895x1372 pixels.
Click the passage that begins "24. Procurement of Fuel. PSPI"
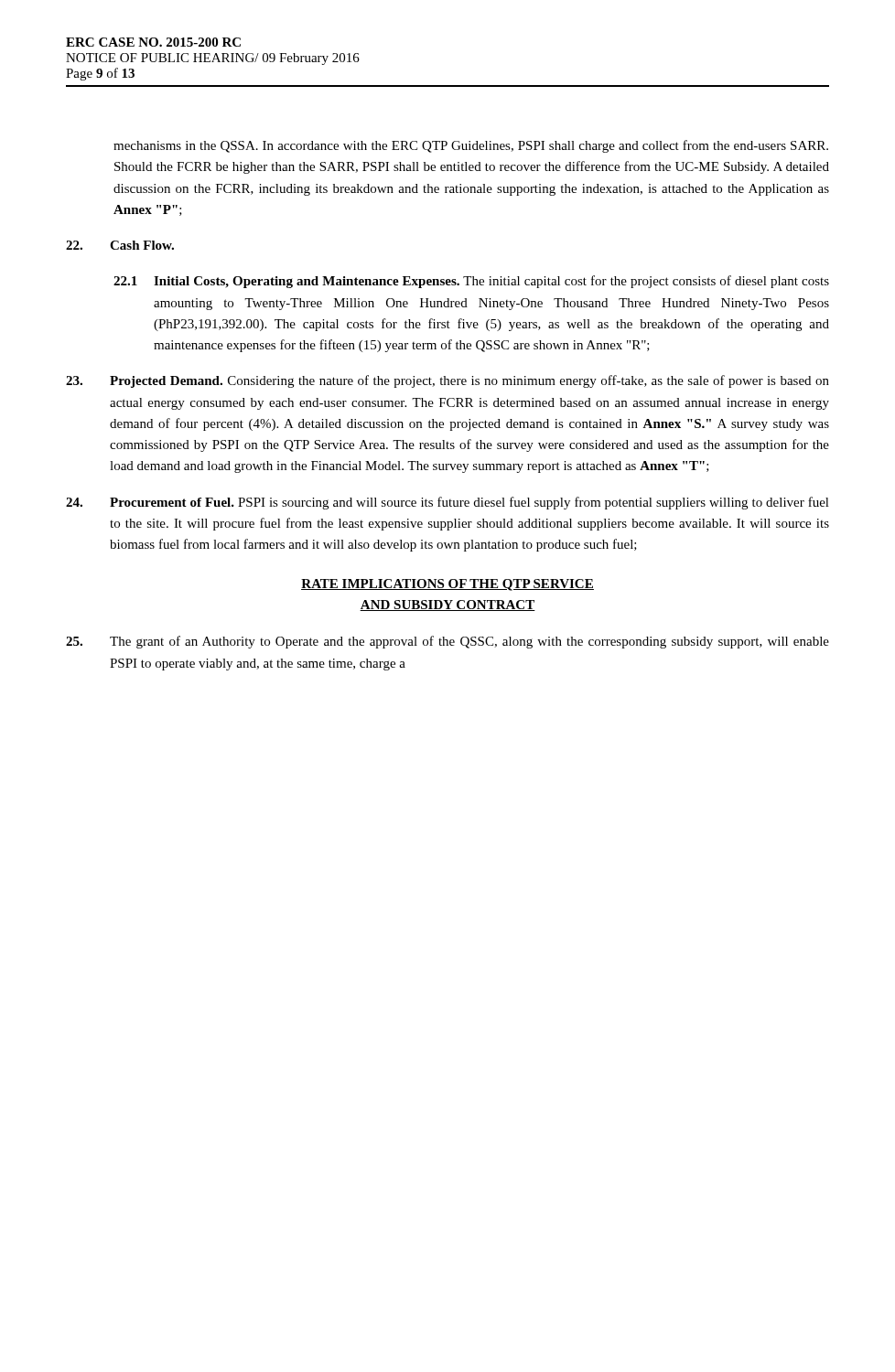[448, 523]
